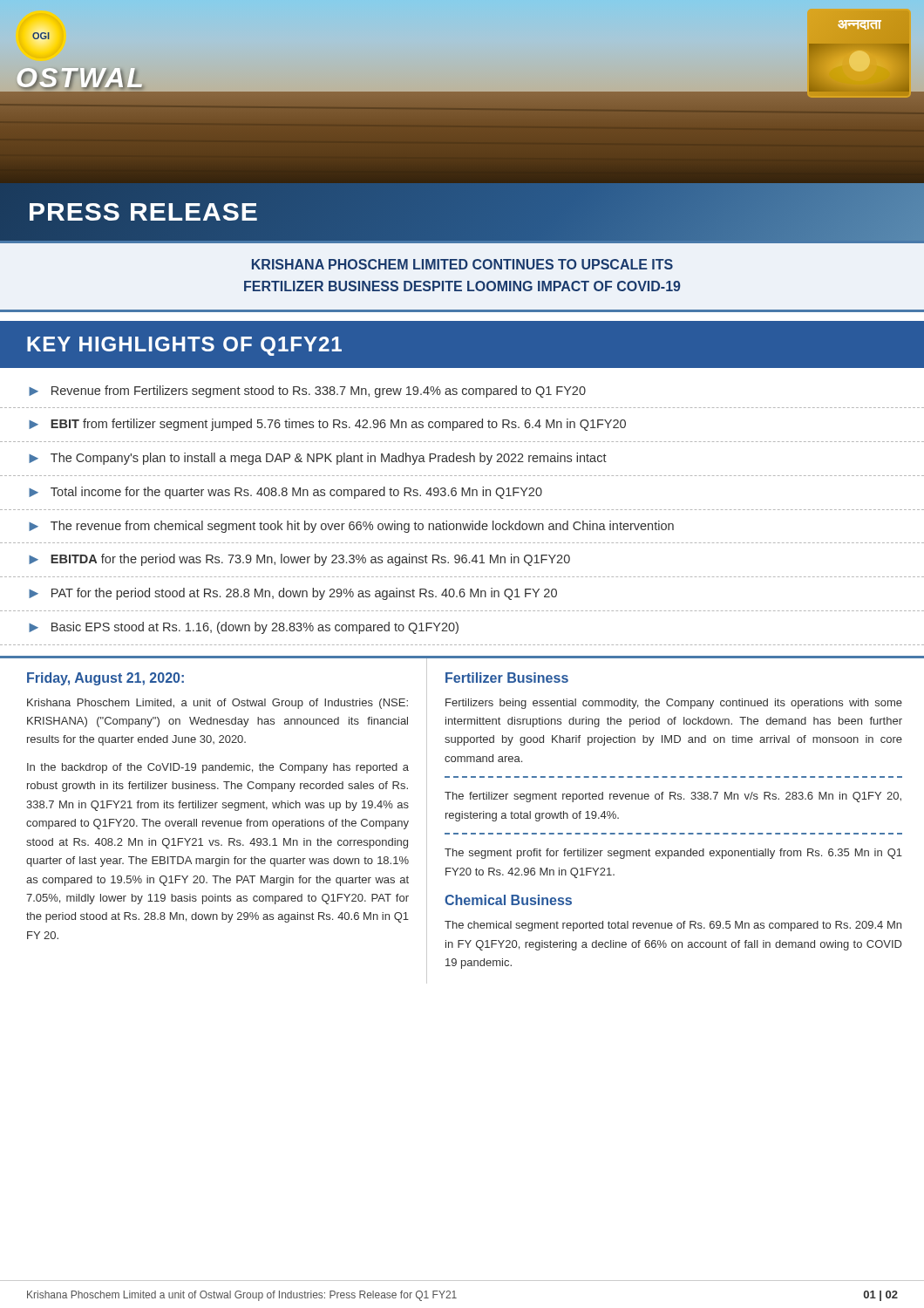Locate the element starting "Fertilizers being essential commodity, the"

pos(673,730)
